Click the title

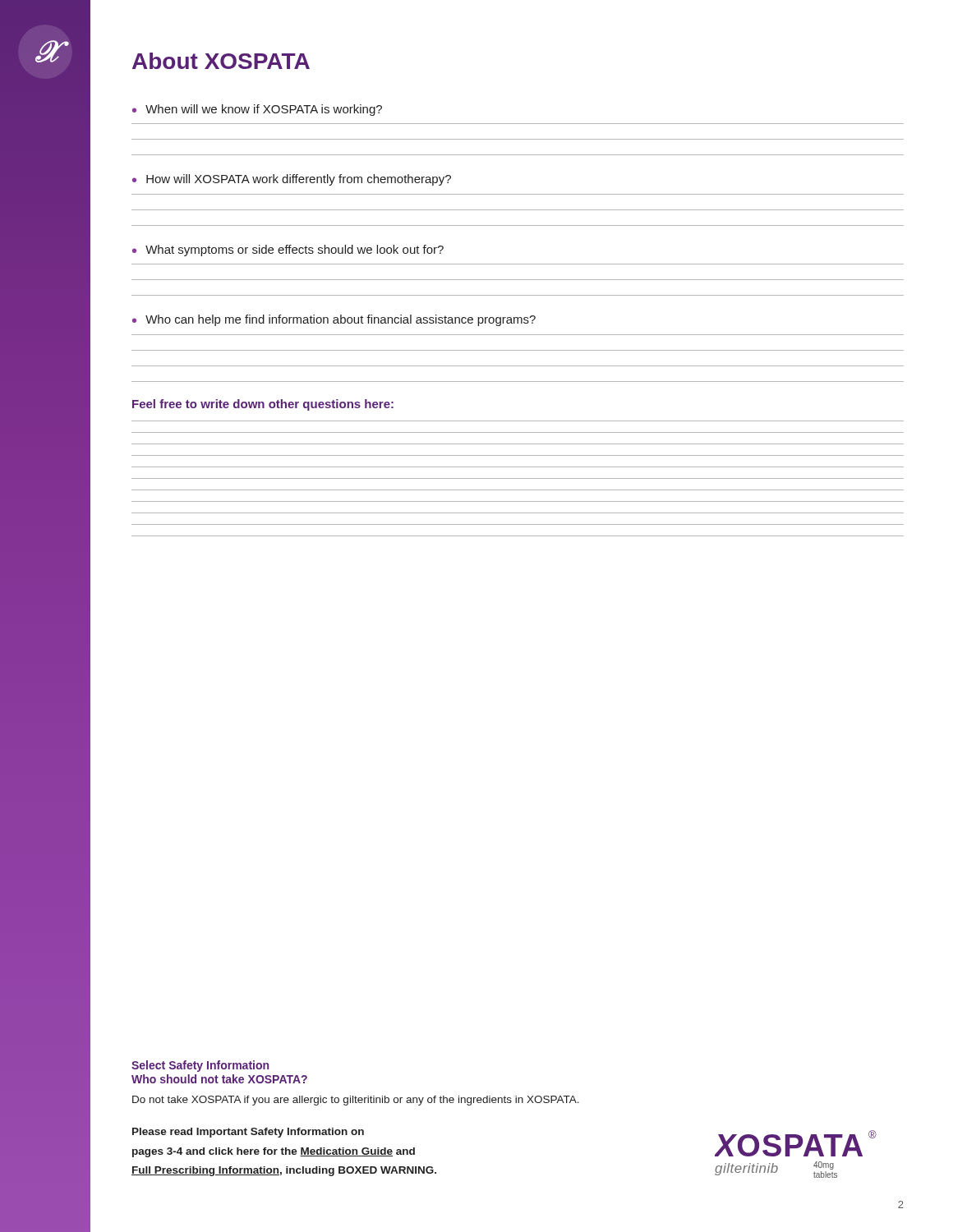221,61
